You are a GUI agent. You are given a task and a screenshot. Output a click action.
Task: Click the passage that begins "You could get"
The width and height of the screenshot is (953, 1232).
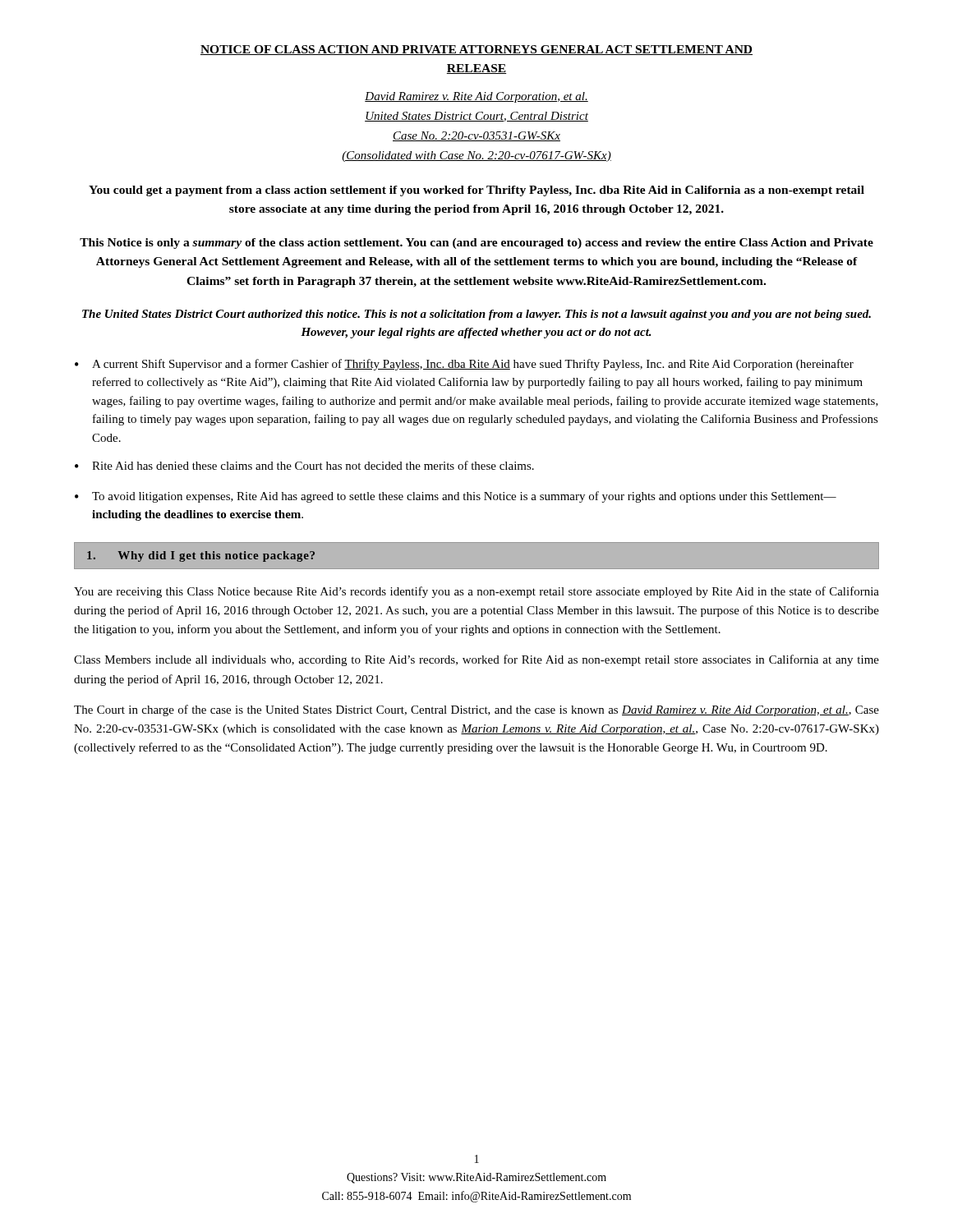click(476, 198)
